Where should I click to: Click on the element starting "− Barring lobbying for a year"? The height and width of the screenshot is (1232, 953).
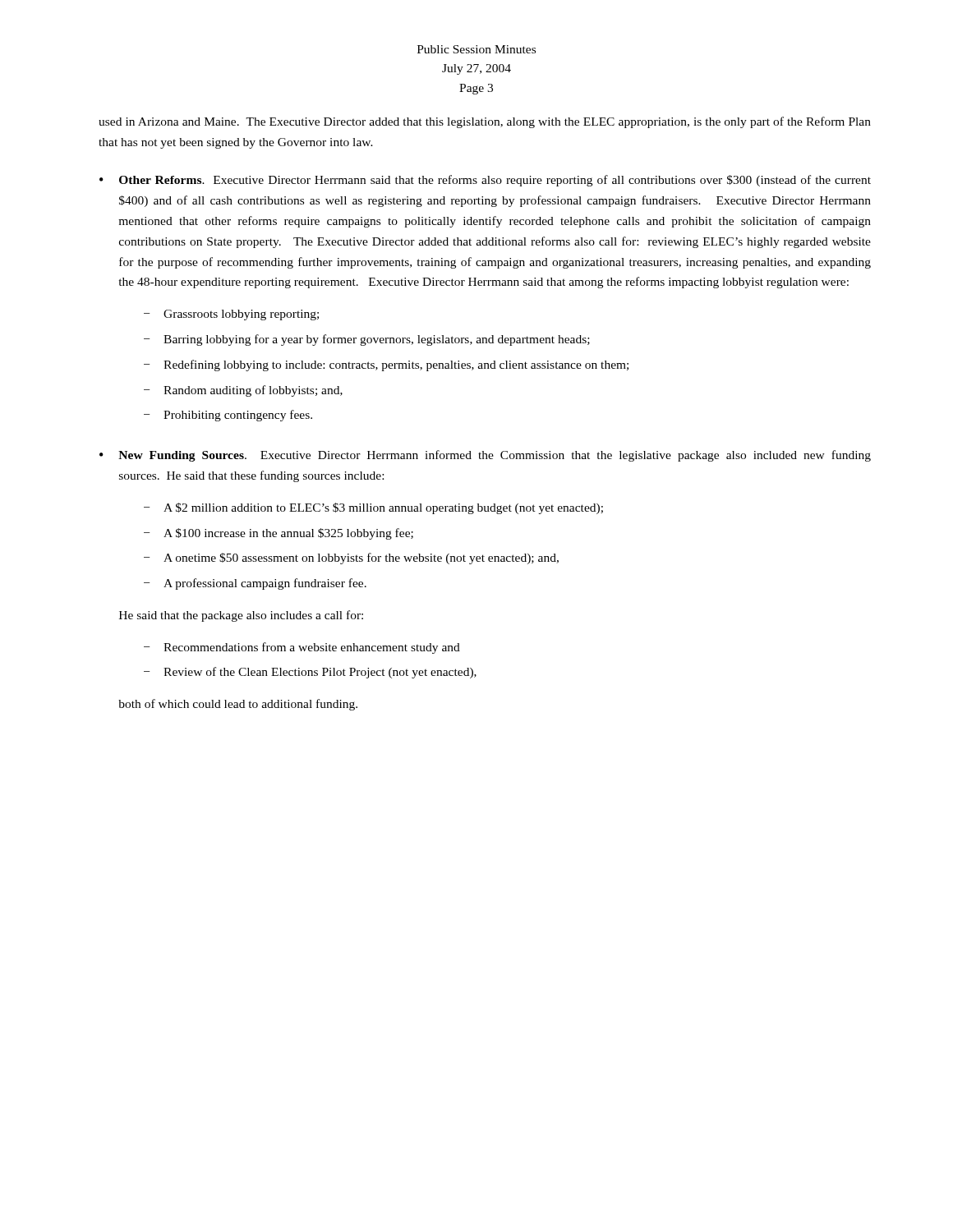pyautogui.click(x=507, y=339)
